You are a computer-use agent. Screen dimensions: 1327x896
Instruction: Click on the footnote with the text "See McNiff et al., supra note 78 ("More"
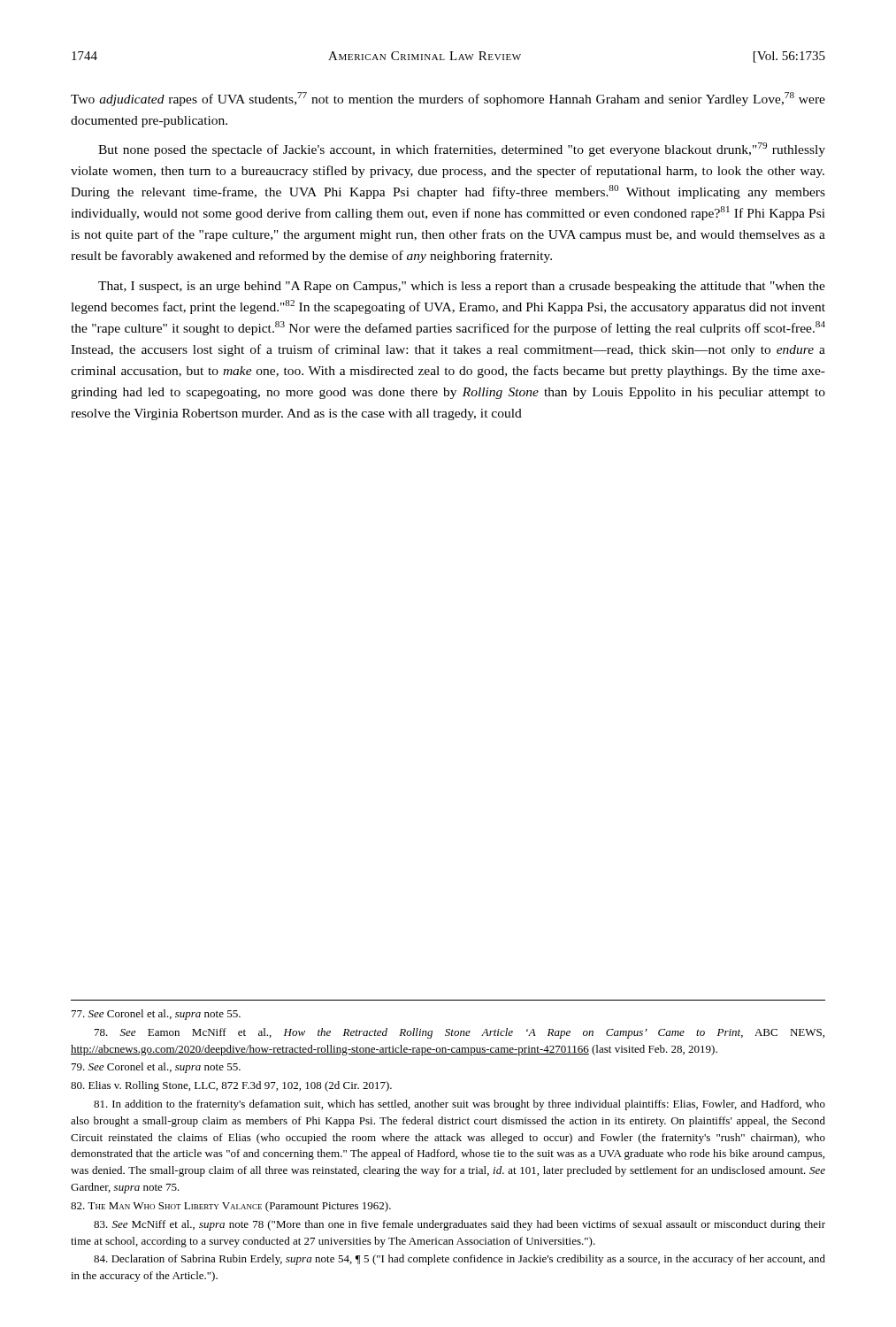point(448,1232)
